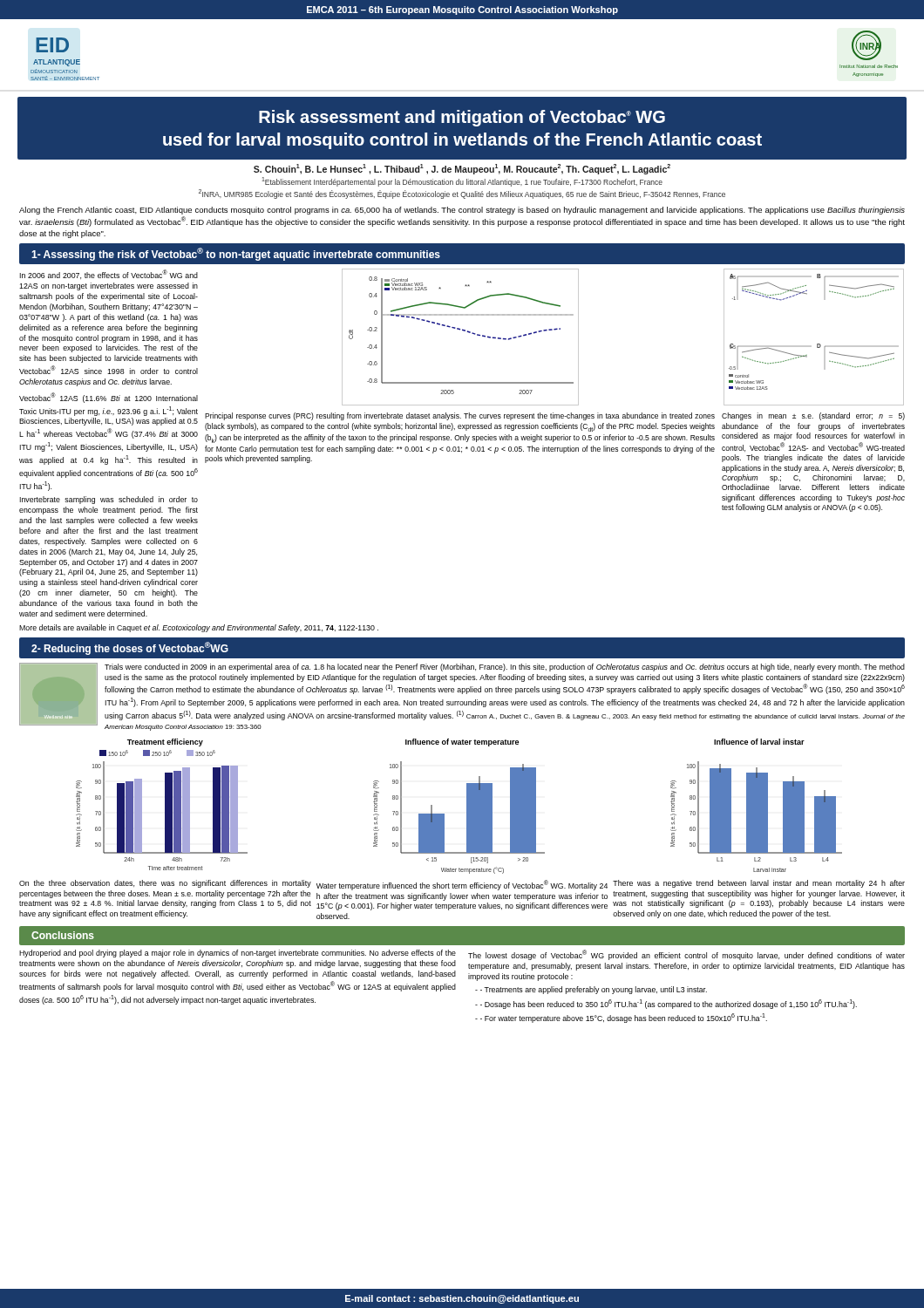
Task: Select the grouped bar chart
Action: click(165, 812)
